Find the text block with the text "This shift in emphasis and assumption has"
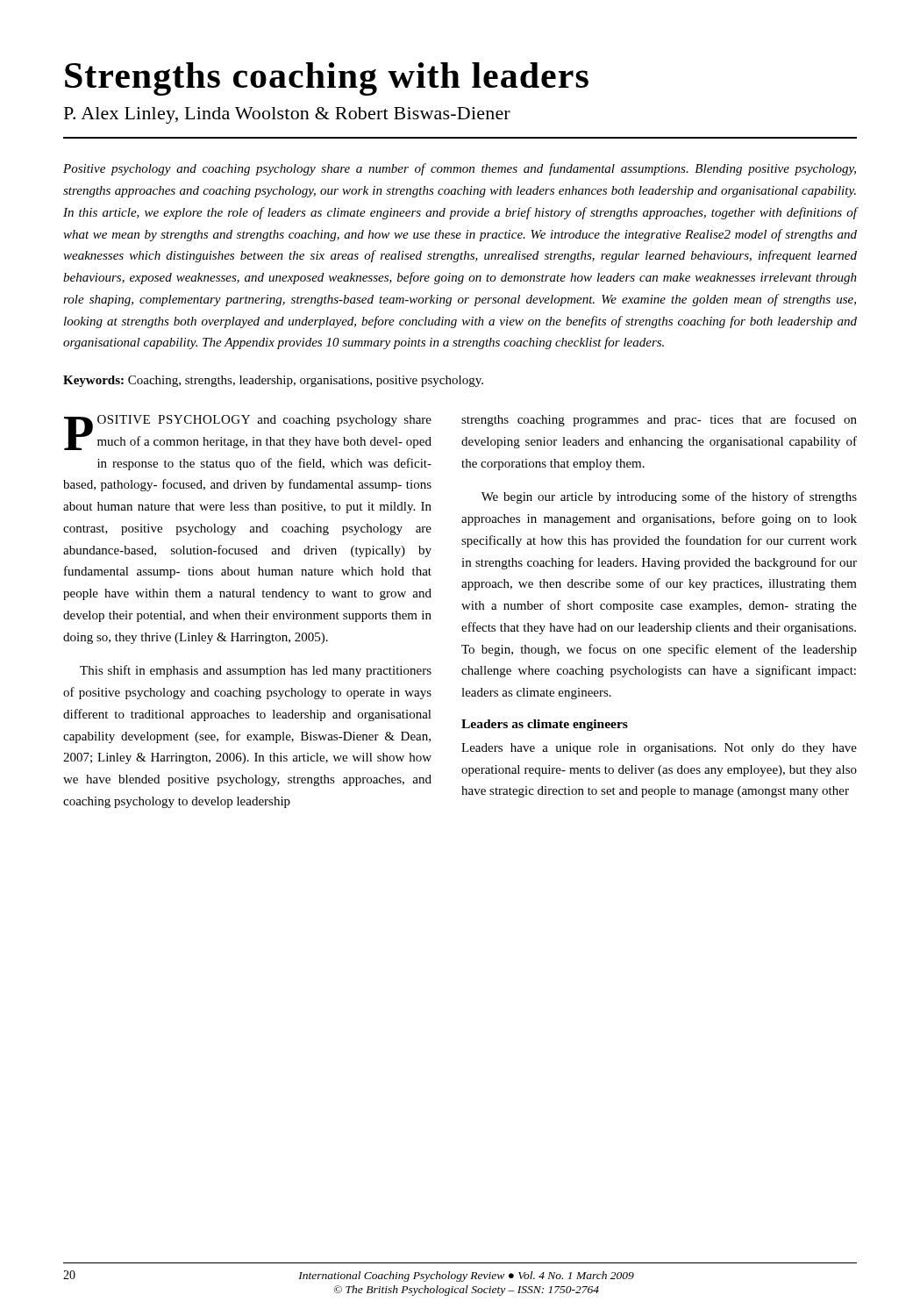 247,736
